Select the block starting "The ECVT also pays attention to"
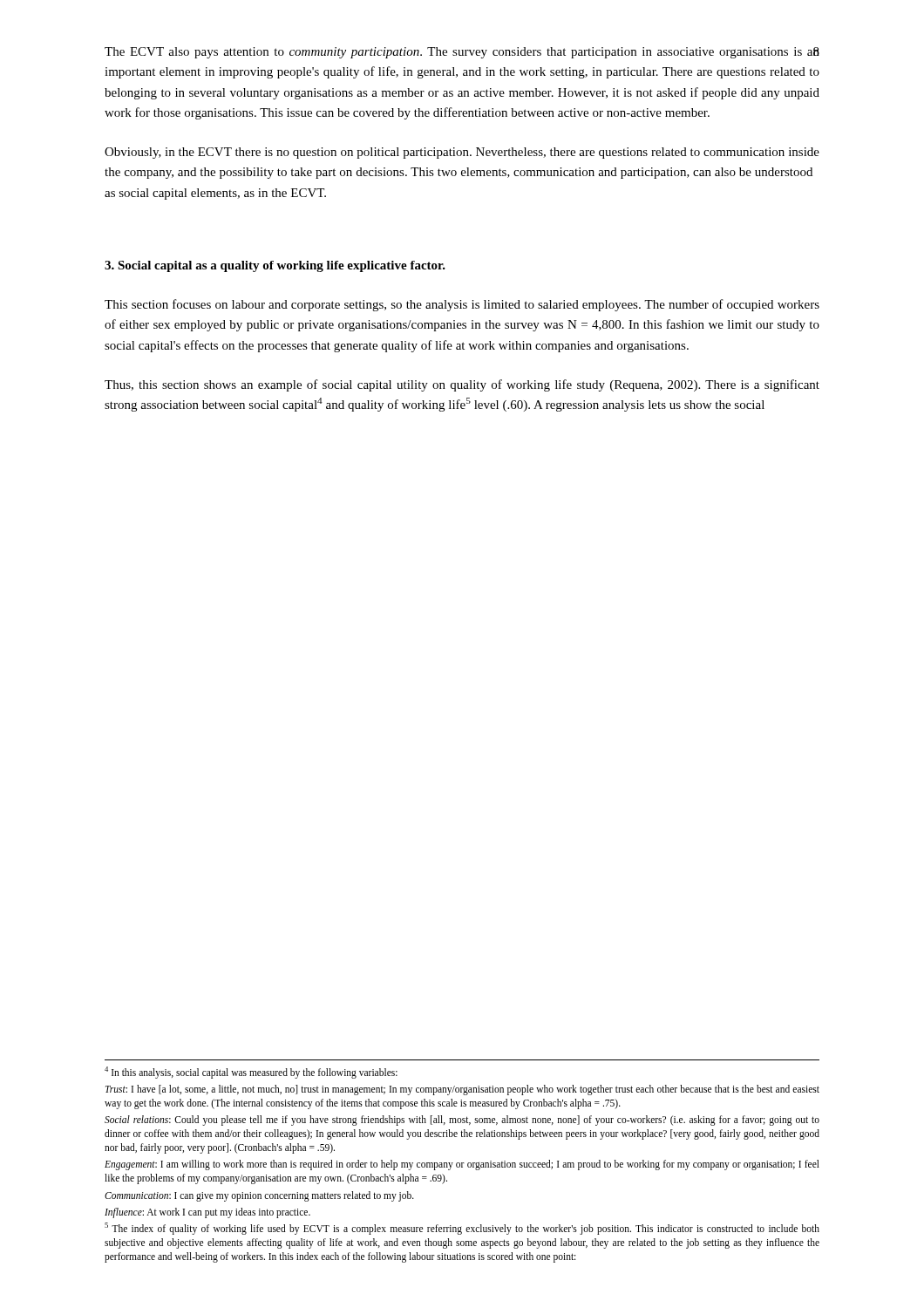 (462, 82)
